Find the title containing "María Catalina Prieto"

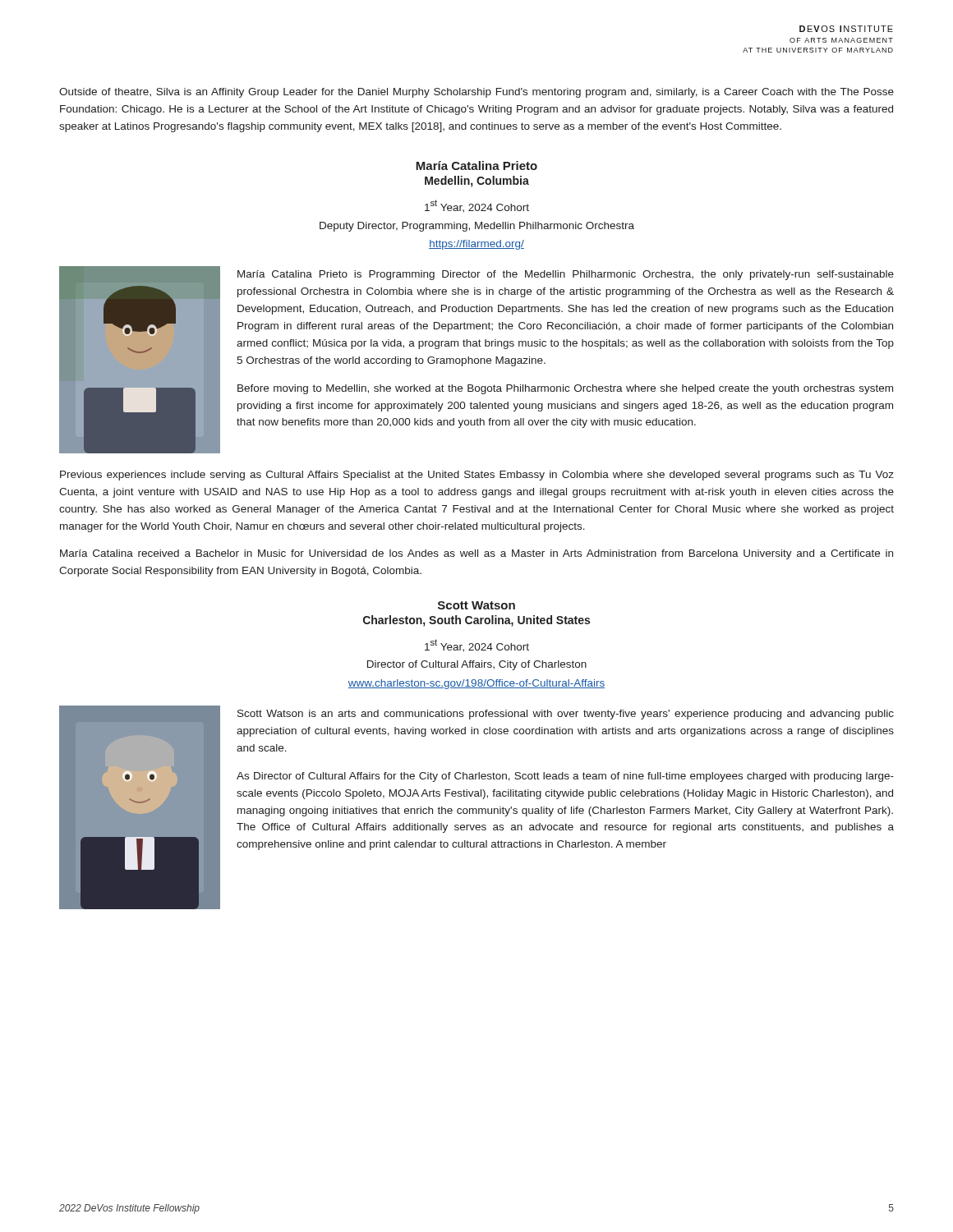[x=476, y=165]
